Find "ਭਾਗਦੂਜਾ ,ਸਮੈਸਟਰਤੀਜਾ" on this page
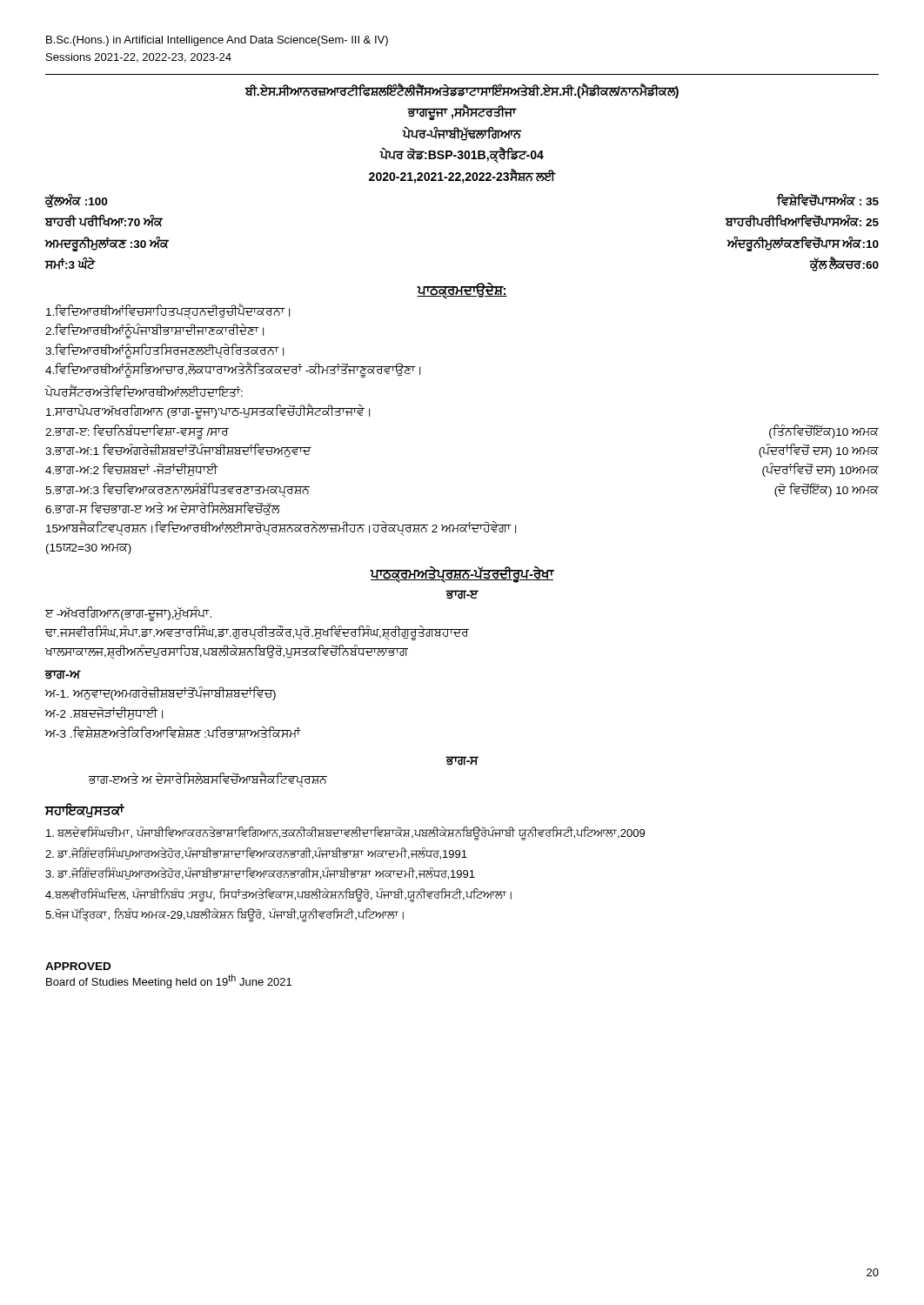 pos(462,113)
